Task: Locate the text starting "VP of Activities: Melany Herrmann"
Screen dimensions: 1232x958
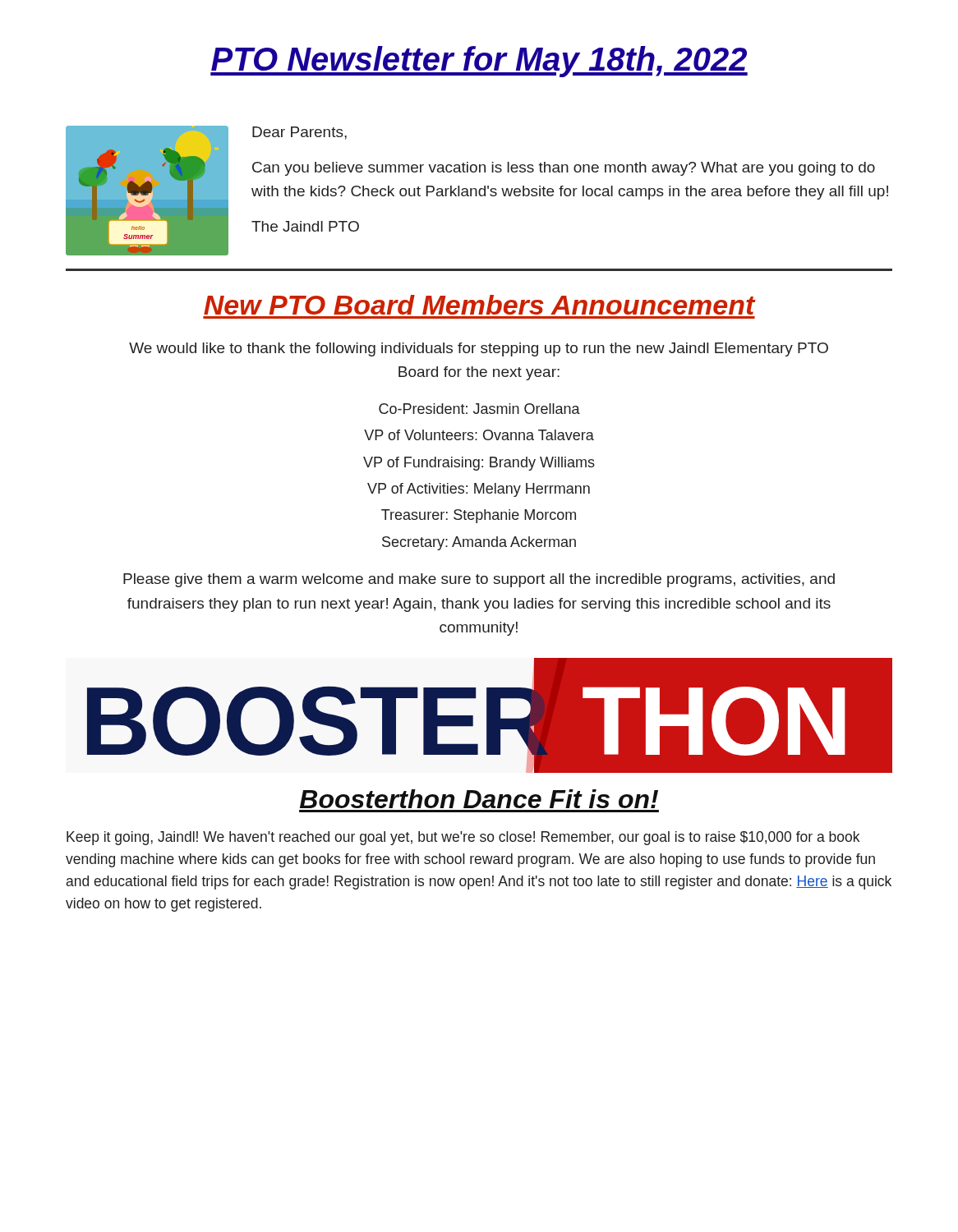Action: (479, 489)
